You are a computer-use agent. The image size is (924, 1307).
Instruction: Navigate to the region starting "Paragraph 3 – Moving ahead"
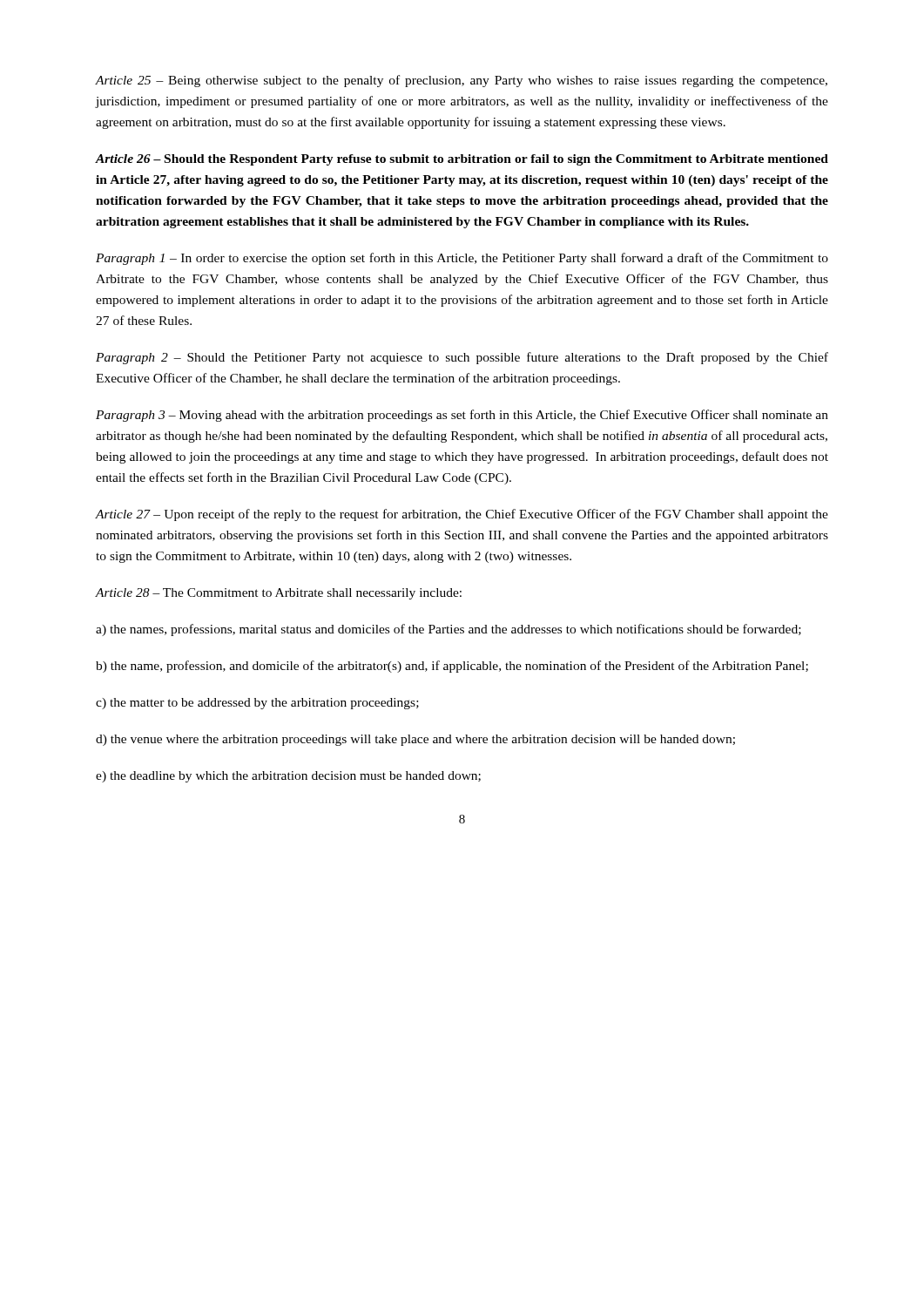coord(462,446)
